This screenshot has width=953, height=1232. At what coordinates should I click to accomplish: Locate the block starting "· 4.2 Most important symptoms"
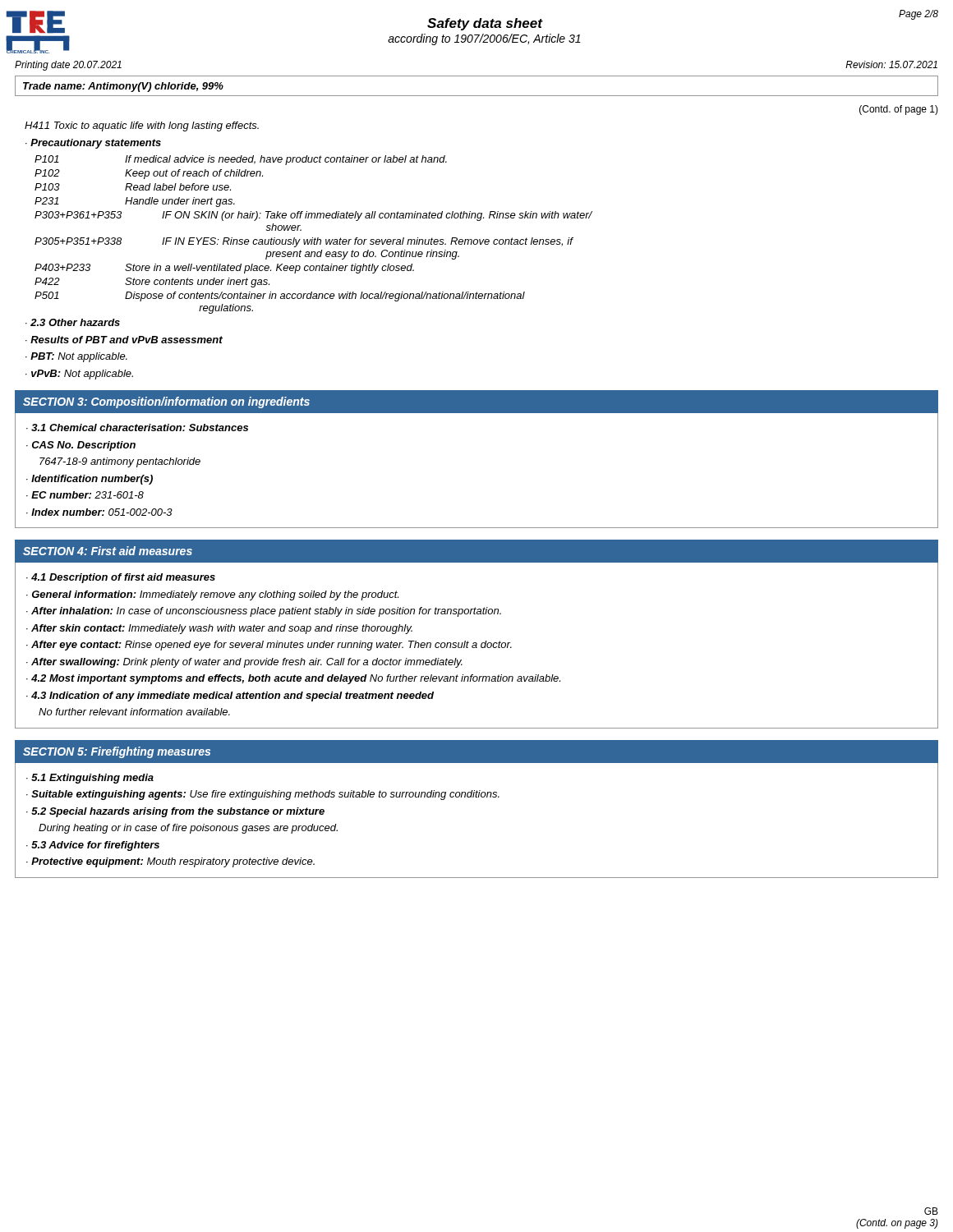pyautogui.click(x=294, y=678)
